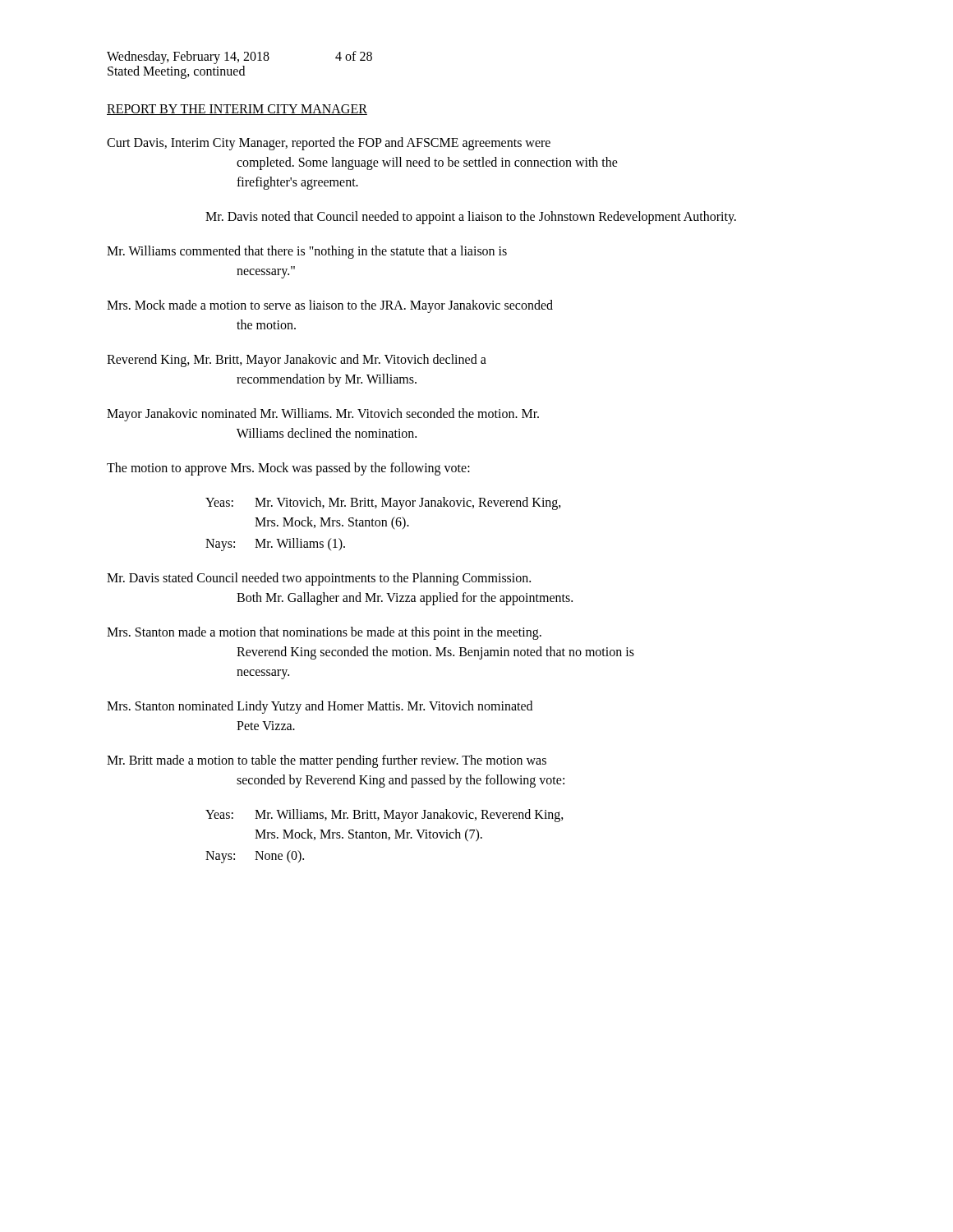Where is the passage that starts "Mr. Britt made a motion to"?
The image size is (953, 1232).
click(x=336, y=770)
